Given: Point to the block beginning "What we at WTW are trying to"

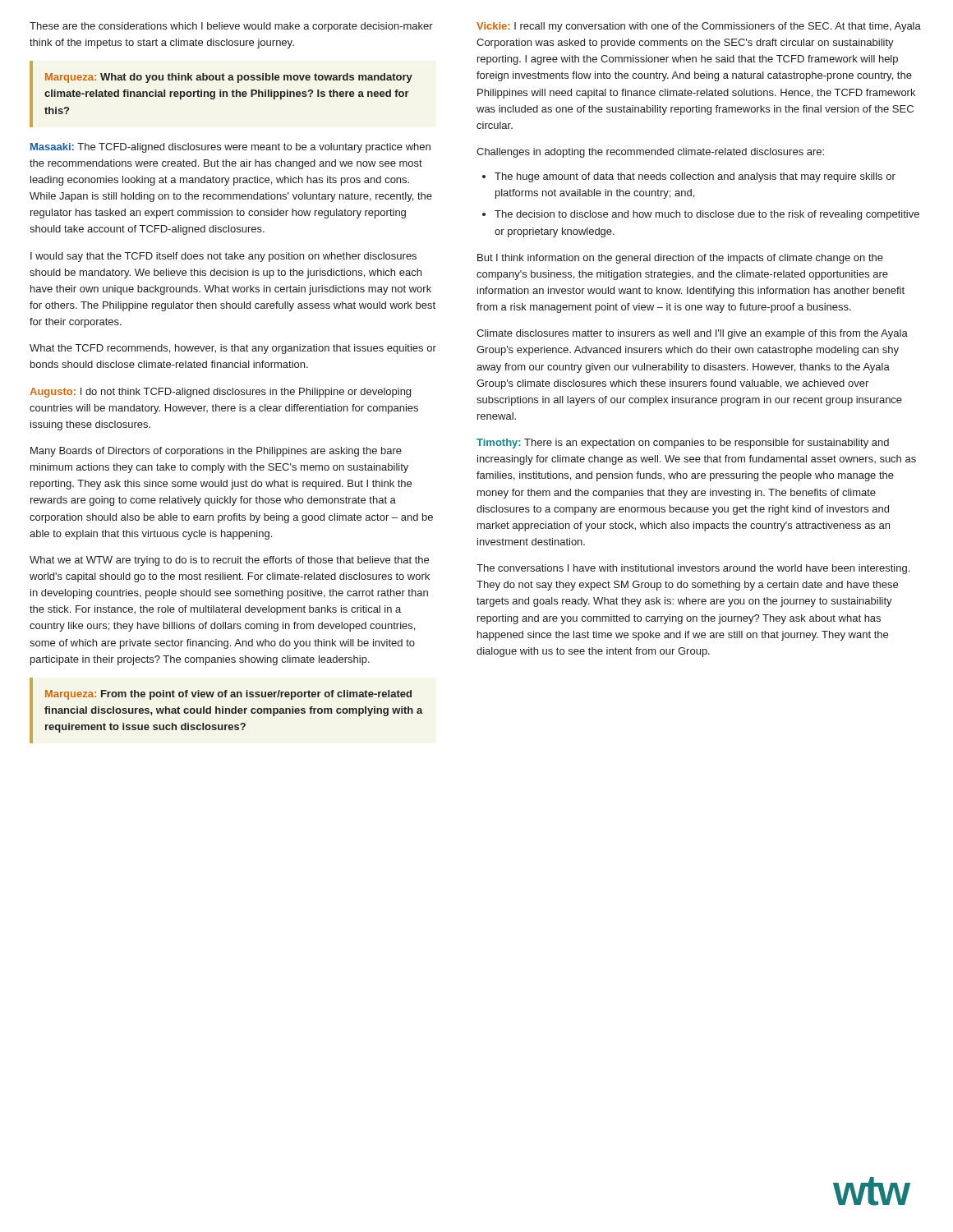Looking at the screenshot, I should point(233,610).
